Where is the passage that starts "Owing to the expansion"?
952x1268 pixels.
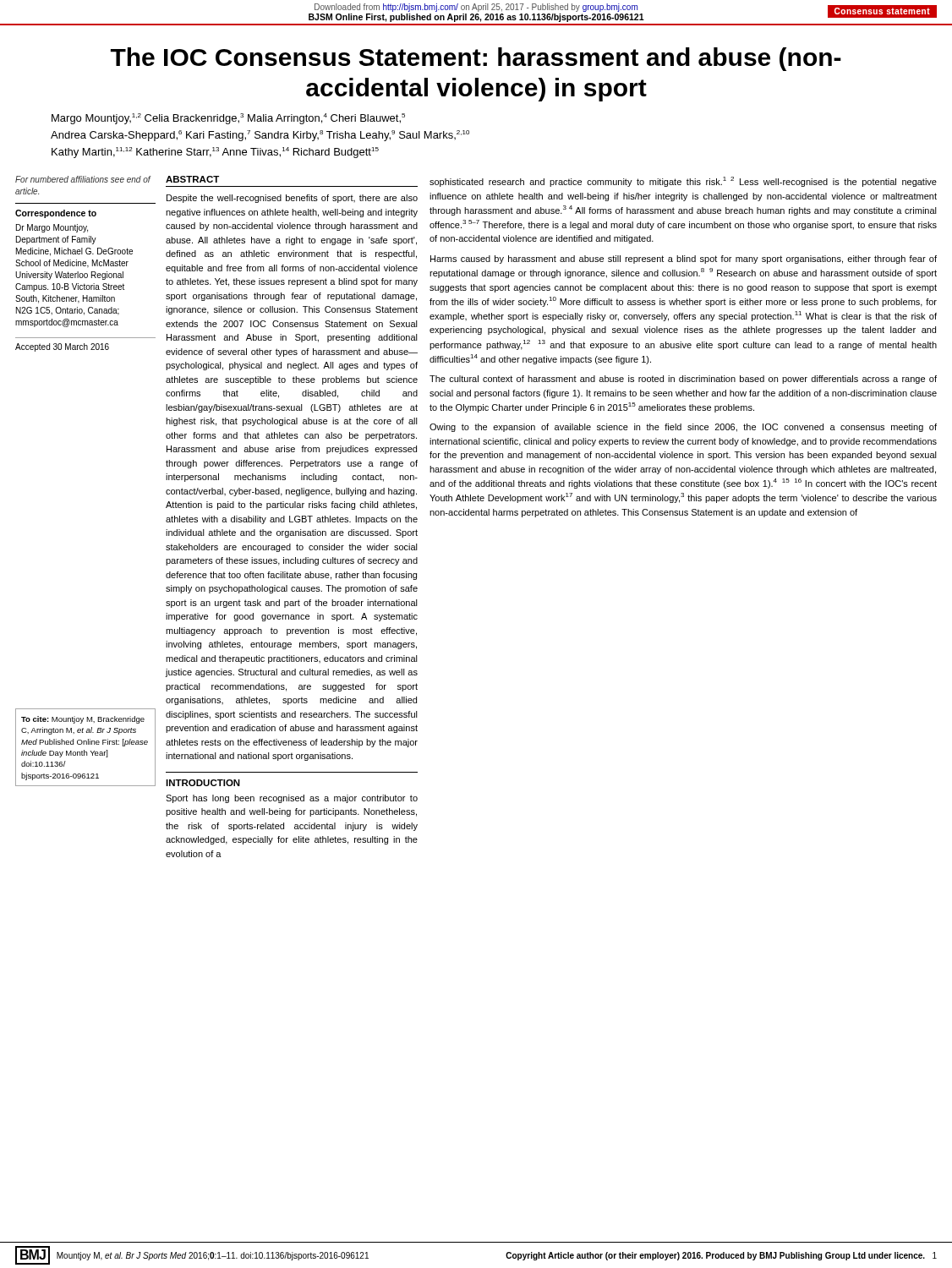tap(683, 470)
